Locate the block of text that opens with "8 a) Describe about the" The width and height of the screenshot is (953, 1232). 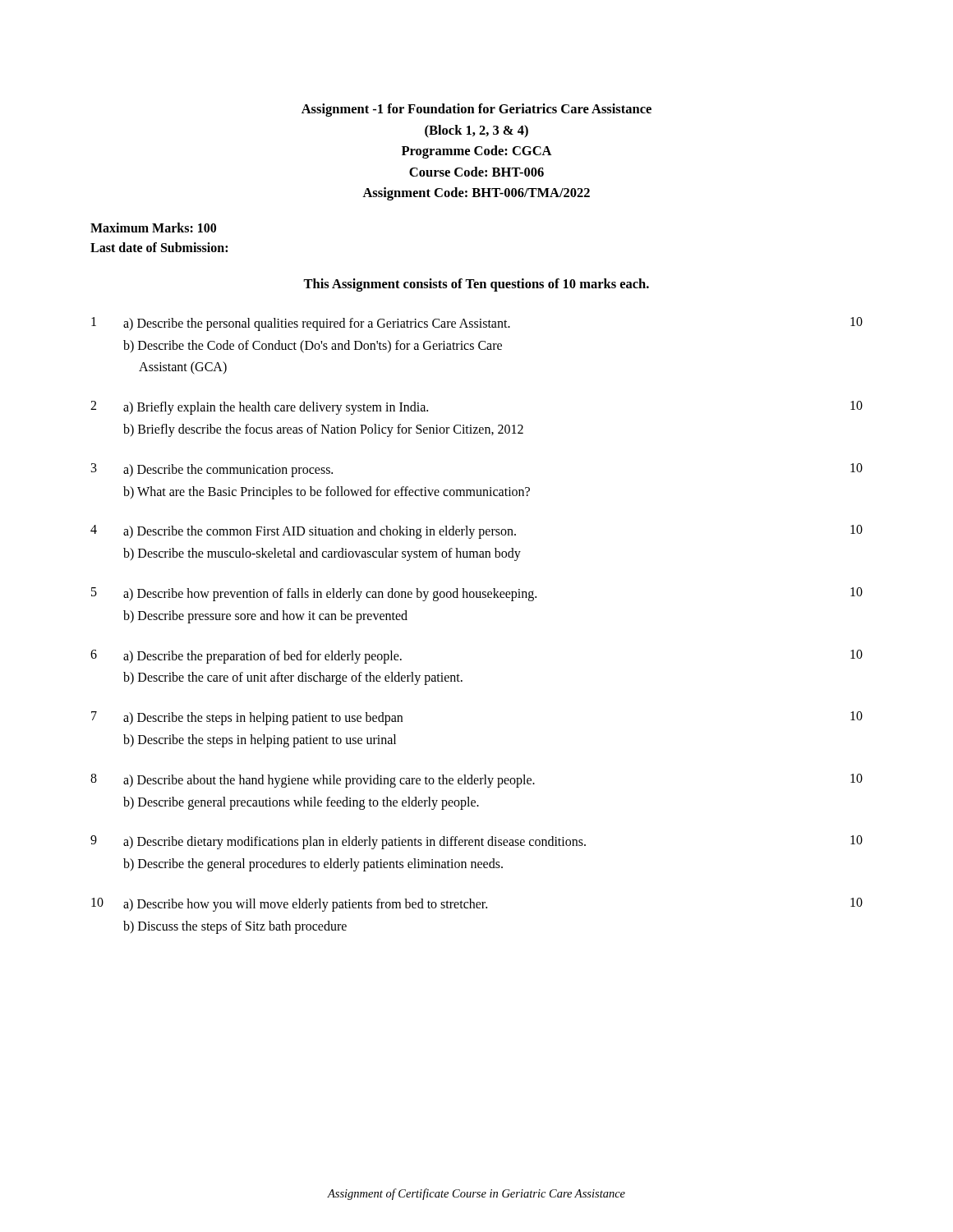point(476,792)
